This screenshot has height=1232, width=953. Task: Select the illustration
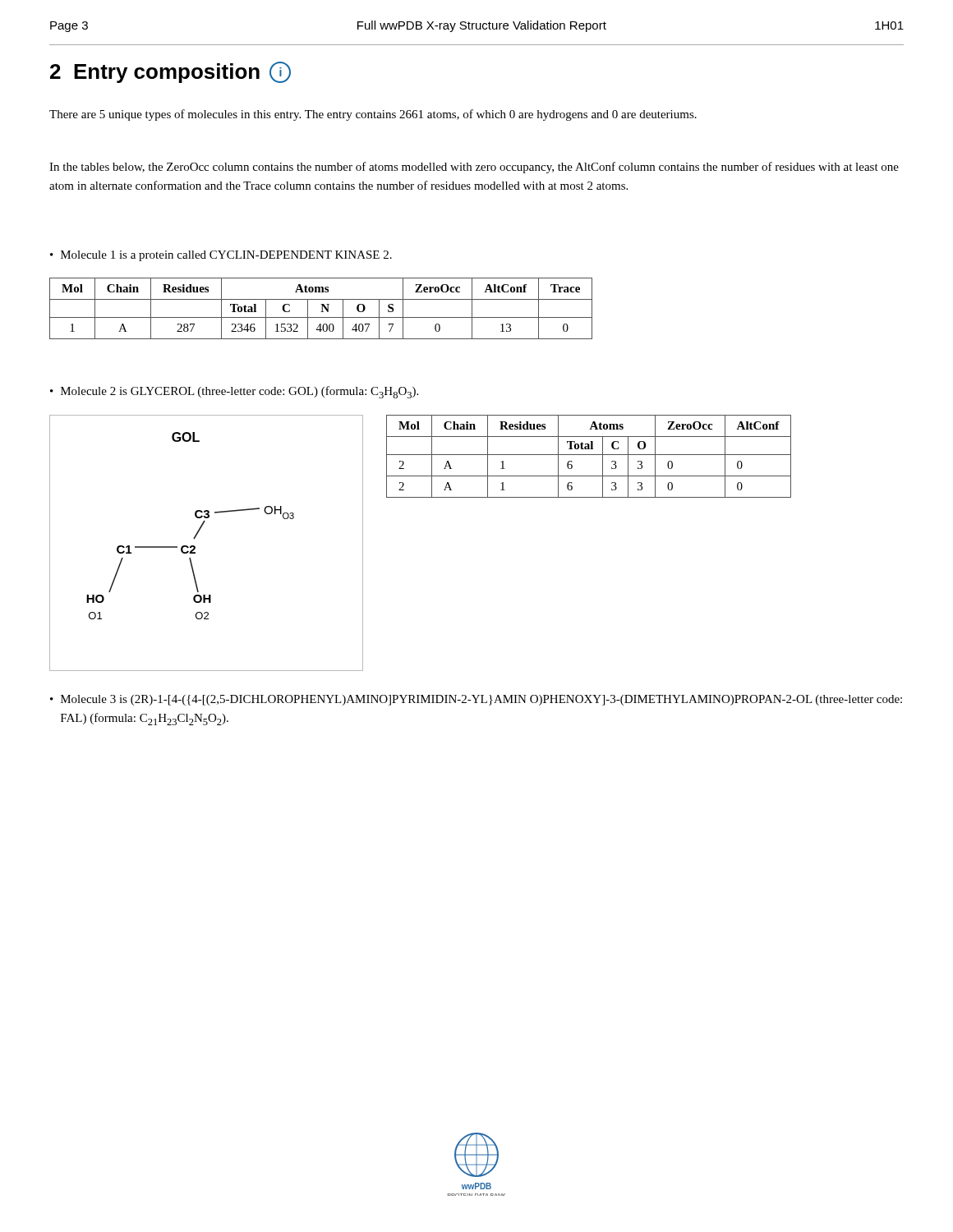[206, 543]
